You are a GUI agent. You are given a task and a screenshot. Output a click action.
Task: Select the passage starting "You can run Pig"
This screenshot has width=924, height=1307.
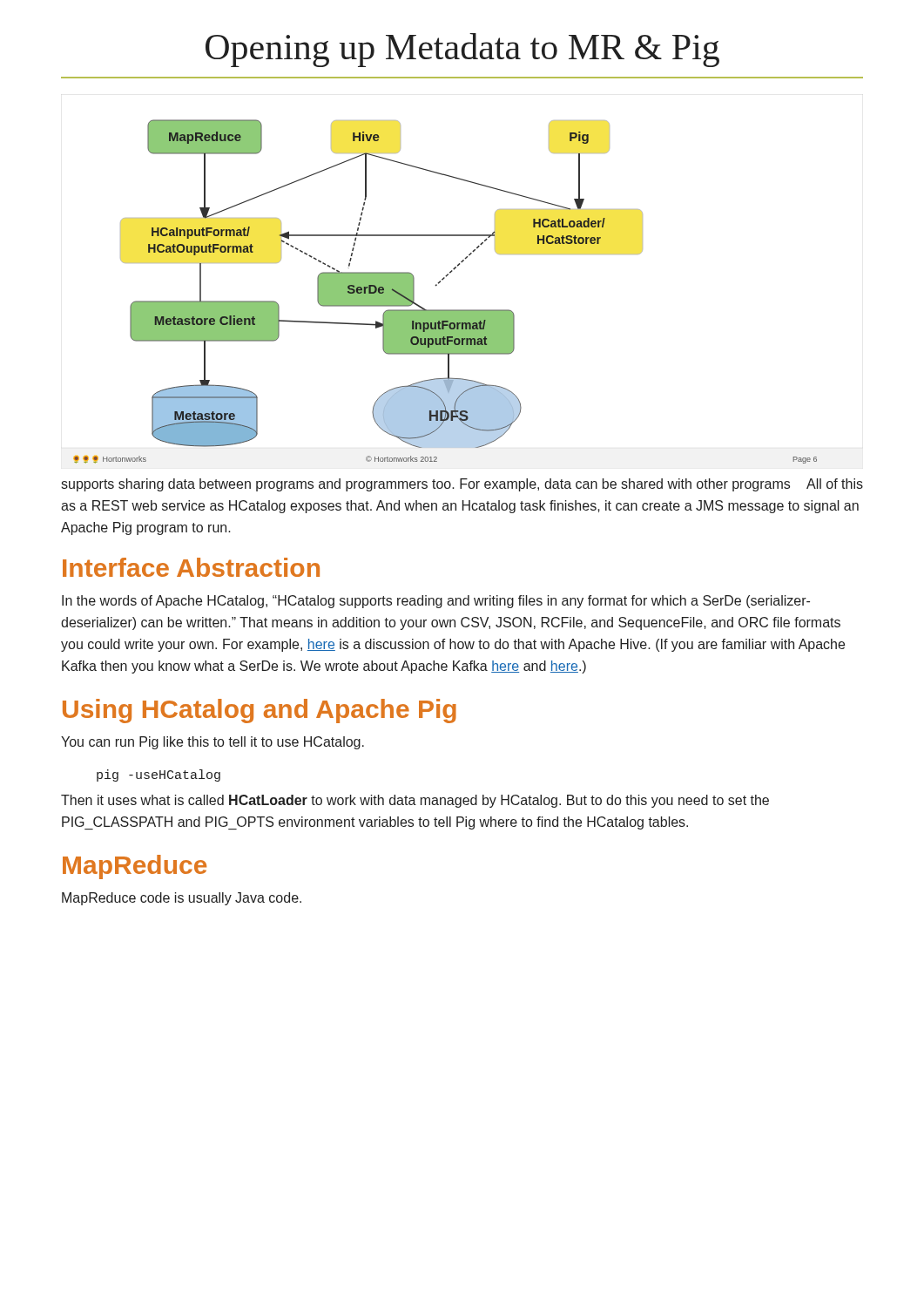[213, 742]
